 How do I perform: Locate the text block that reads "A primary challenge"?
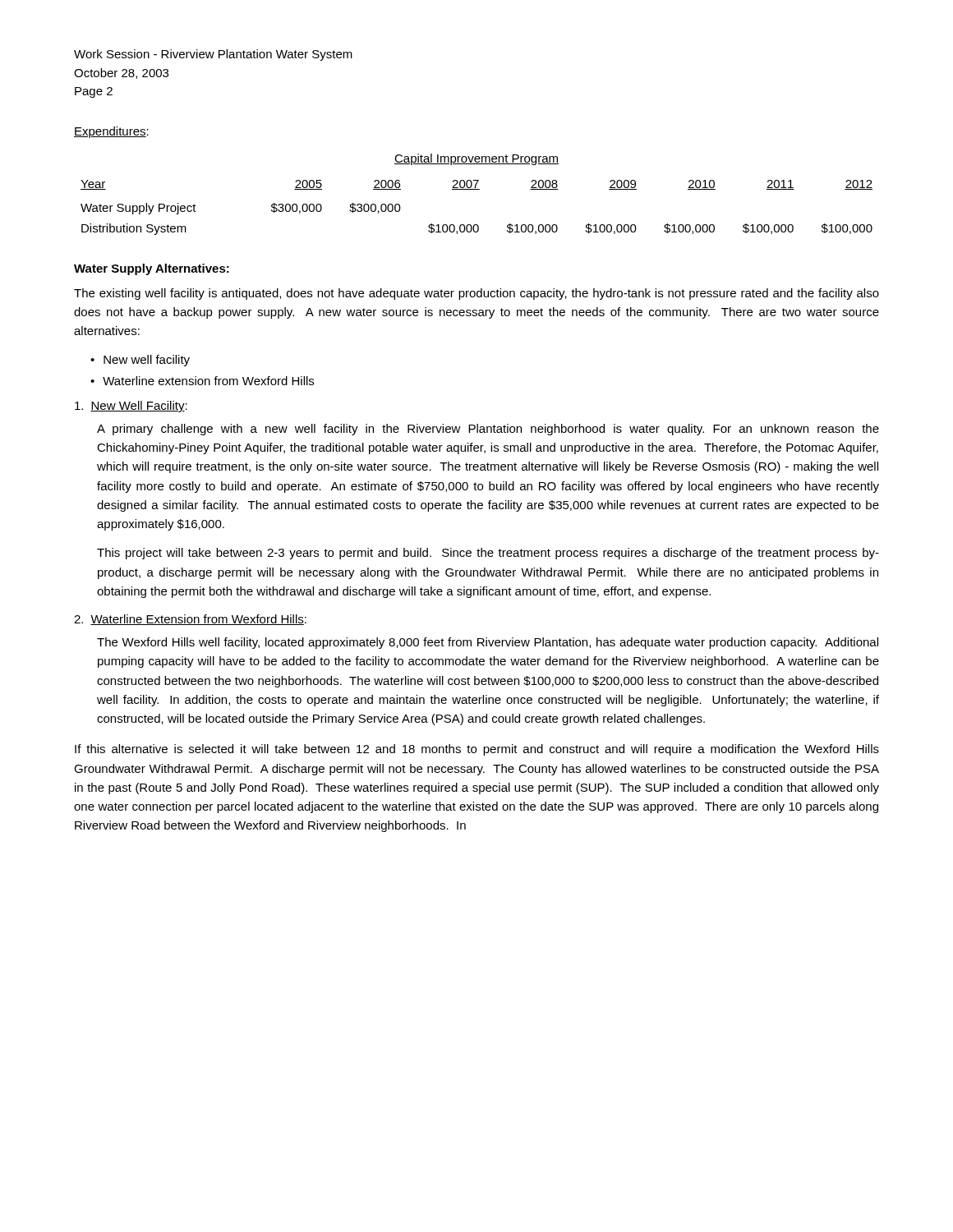tap(488, 476)
